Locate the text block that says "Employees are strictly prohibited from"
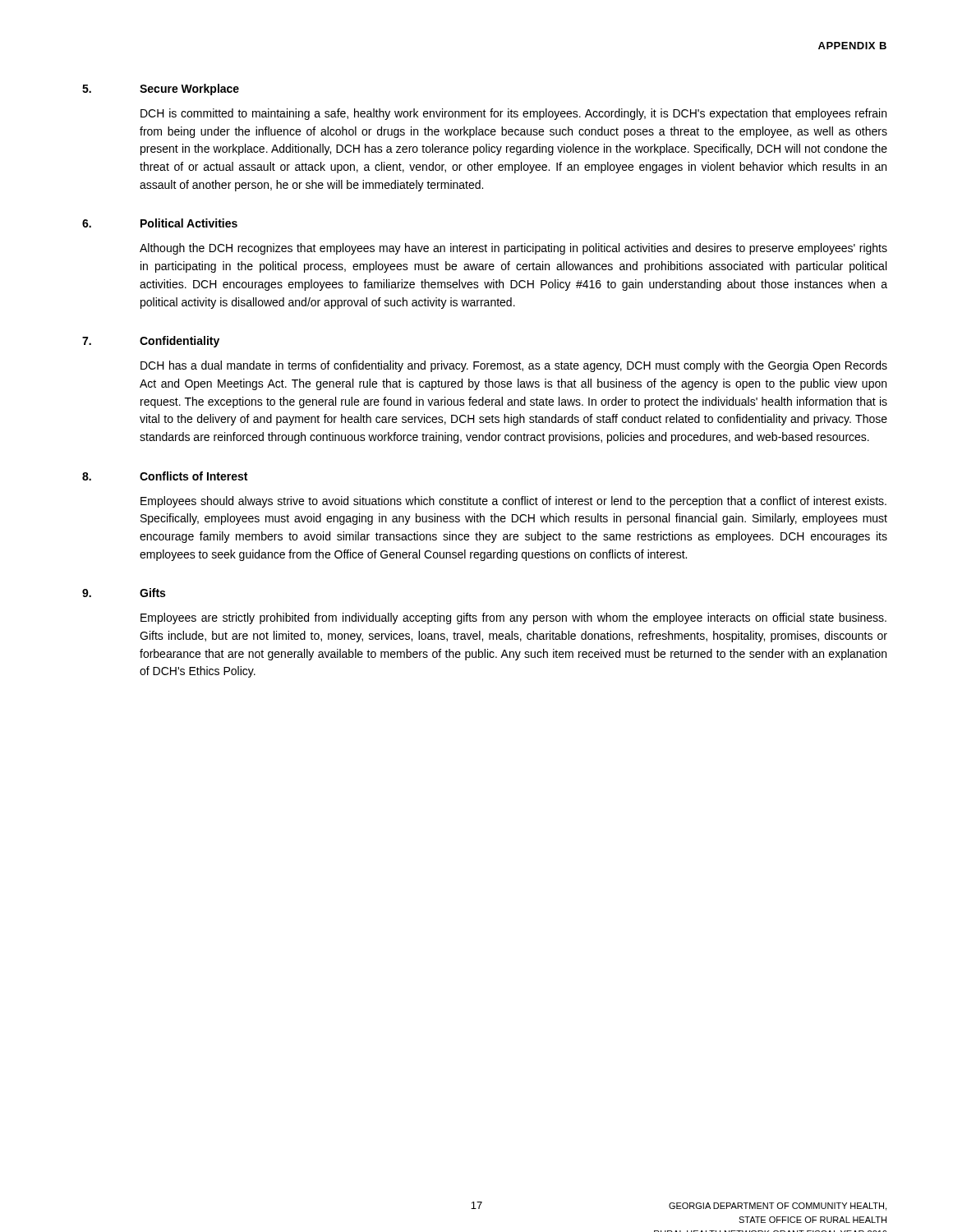Viewport: 953px width, 1232px height. click(513, 645)
